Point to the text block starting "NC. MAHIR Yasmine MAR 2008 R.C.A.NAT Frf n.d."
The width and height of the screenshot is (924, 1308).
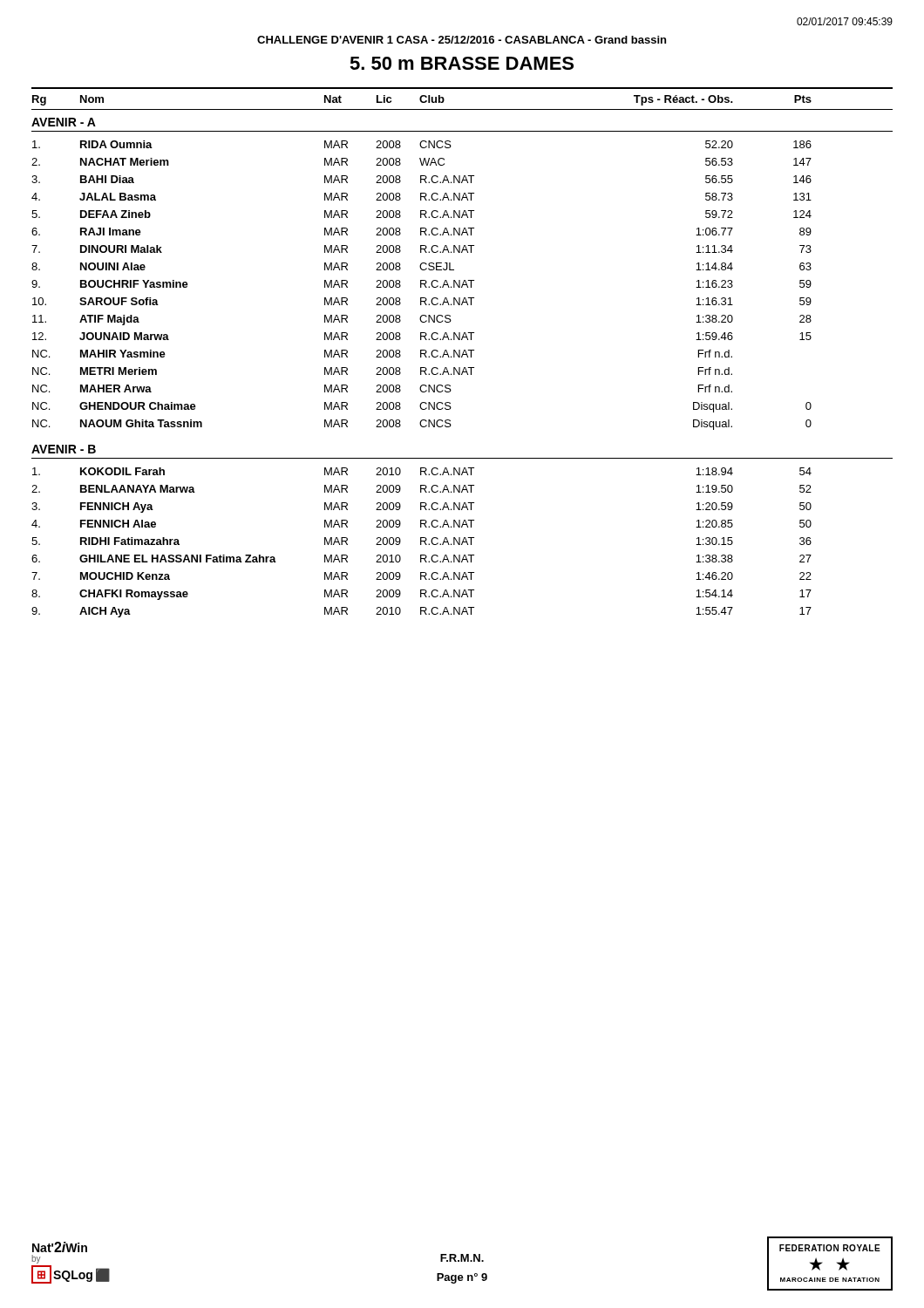coord(421,354)
